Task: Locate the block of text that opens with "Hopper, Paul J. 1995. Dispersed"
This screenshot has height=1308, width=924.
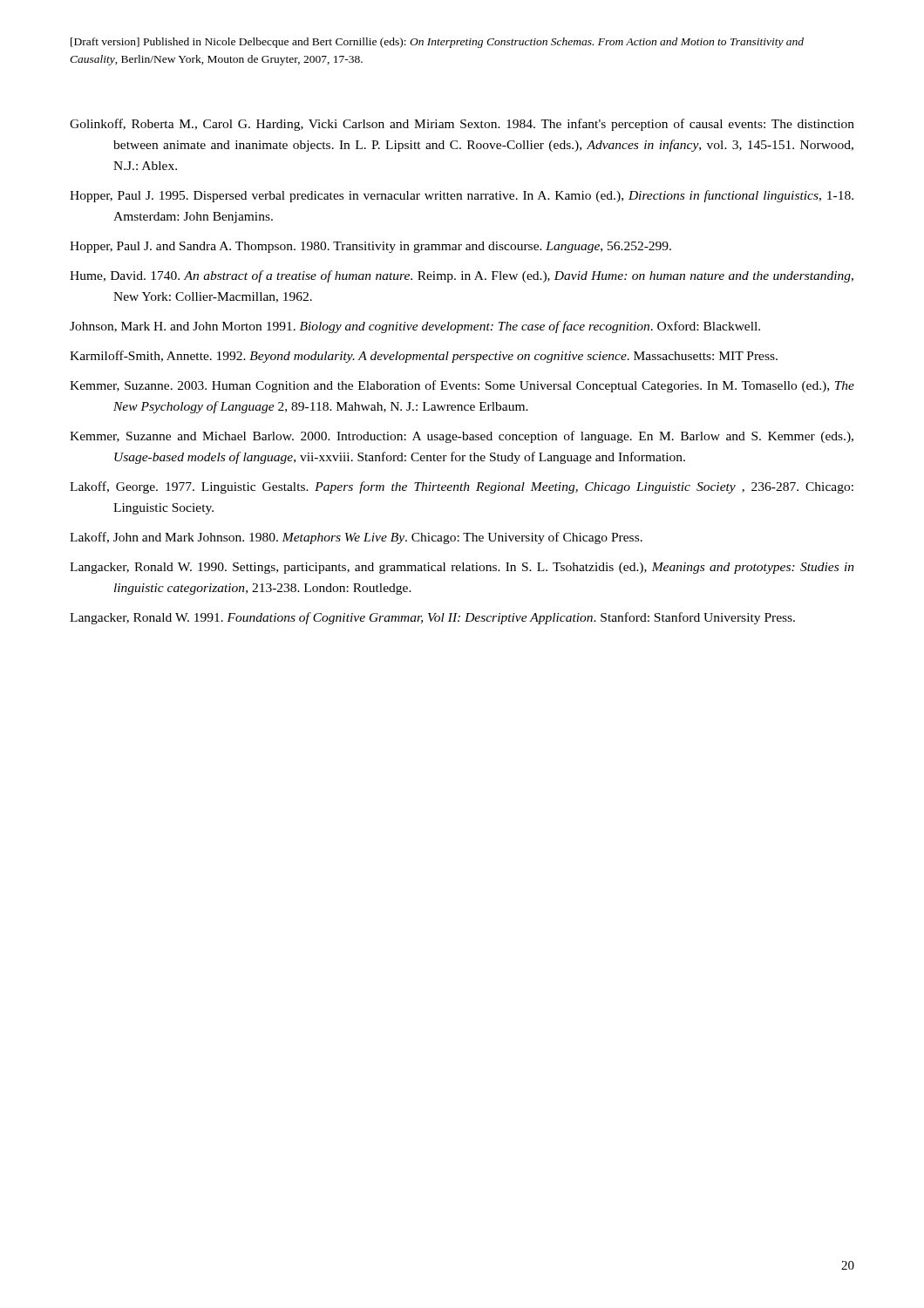Action: point(462,205)
